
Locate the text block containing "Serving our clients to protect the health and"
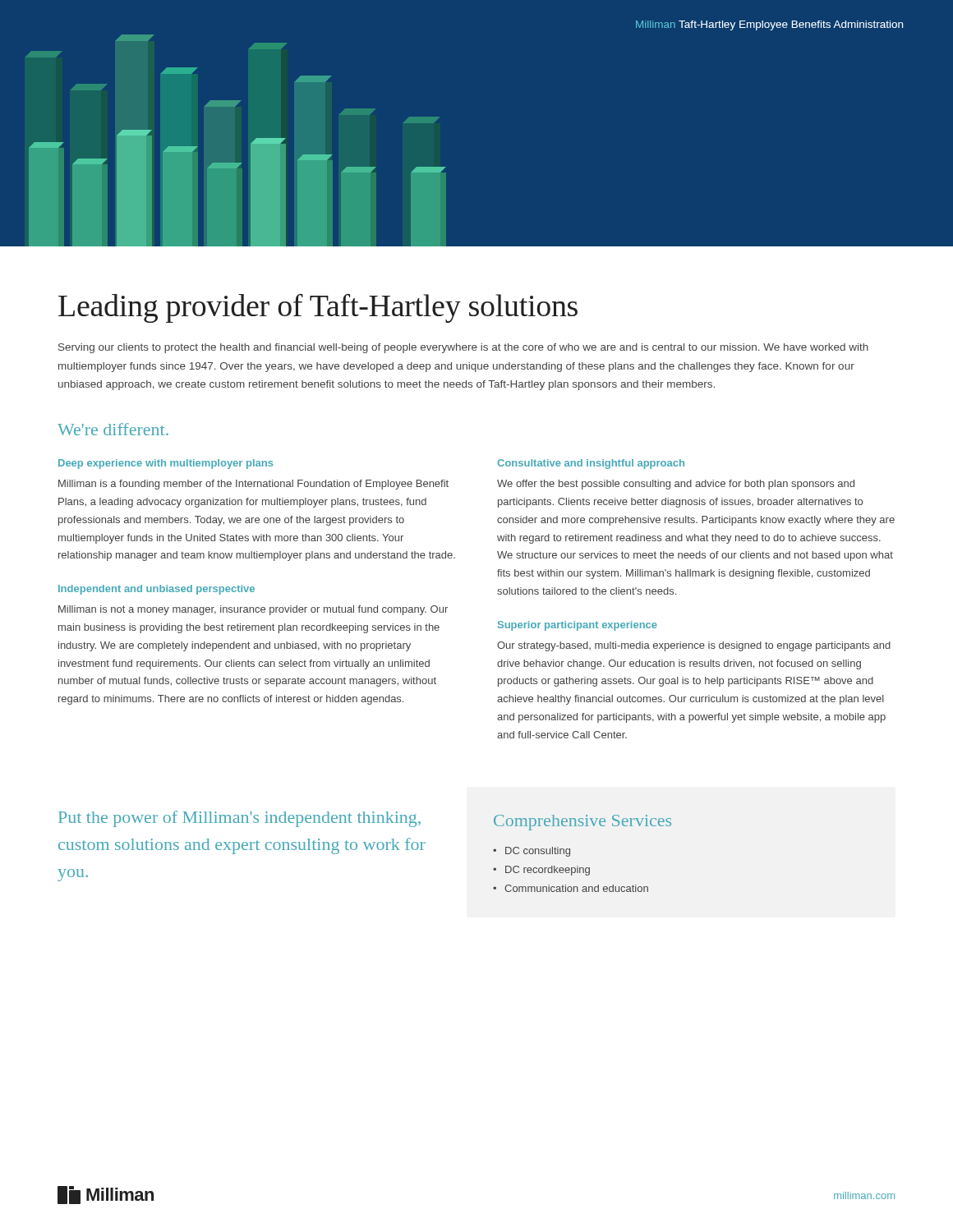pos(463,366)
